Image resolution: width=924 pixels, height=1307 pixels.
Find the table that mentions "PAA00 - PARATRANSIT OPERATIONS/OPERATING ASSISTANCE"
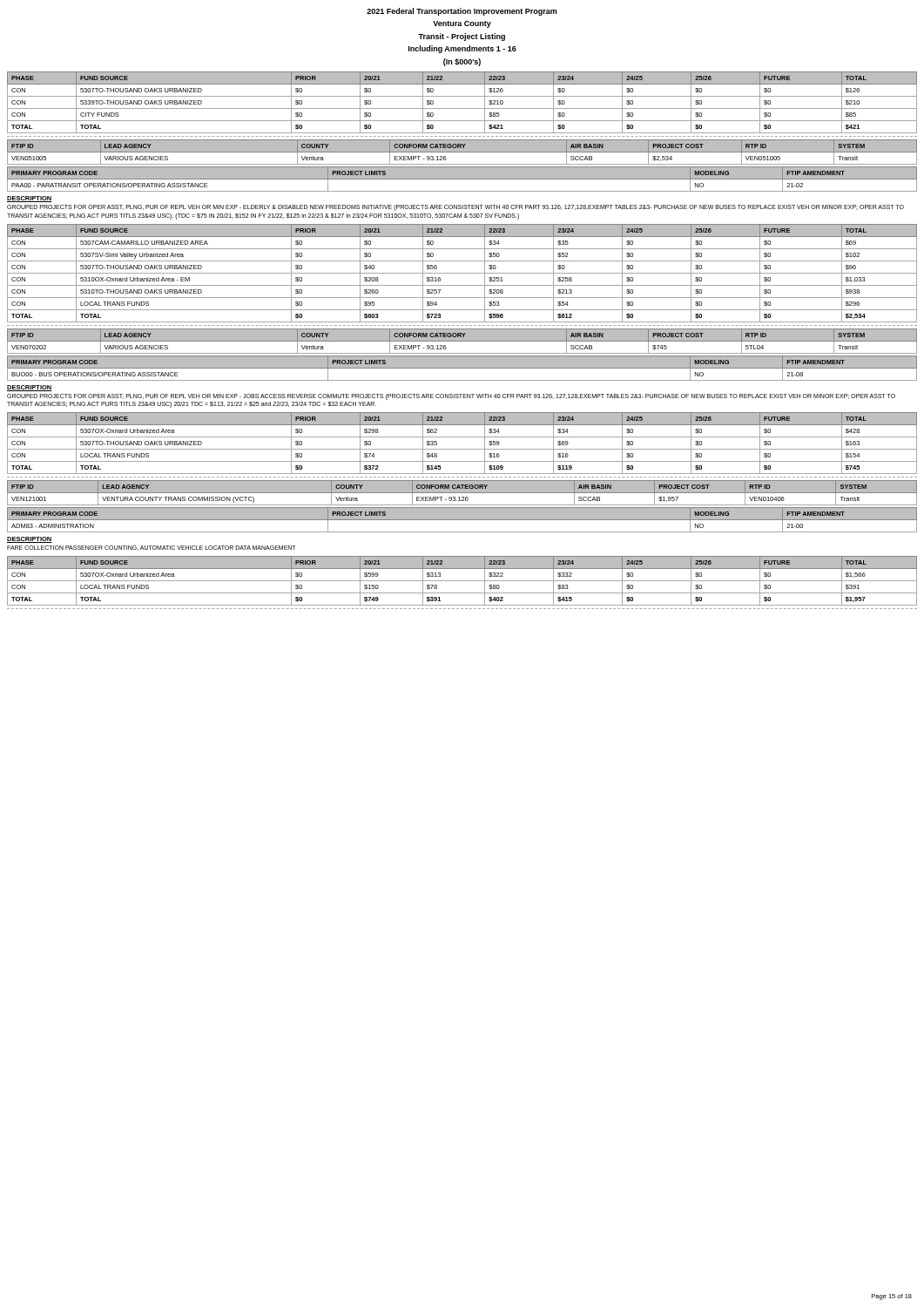click(462, 179)
